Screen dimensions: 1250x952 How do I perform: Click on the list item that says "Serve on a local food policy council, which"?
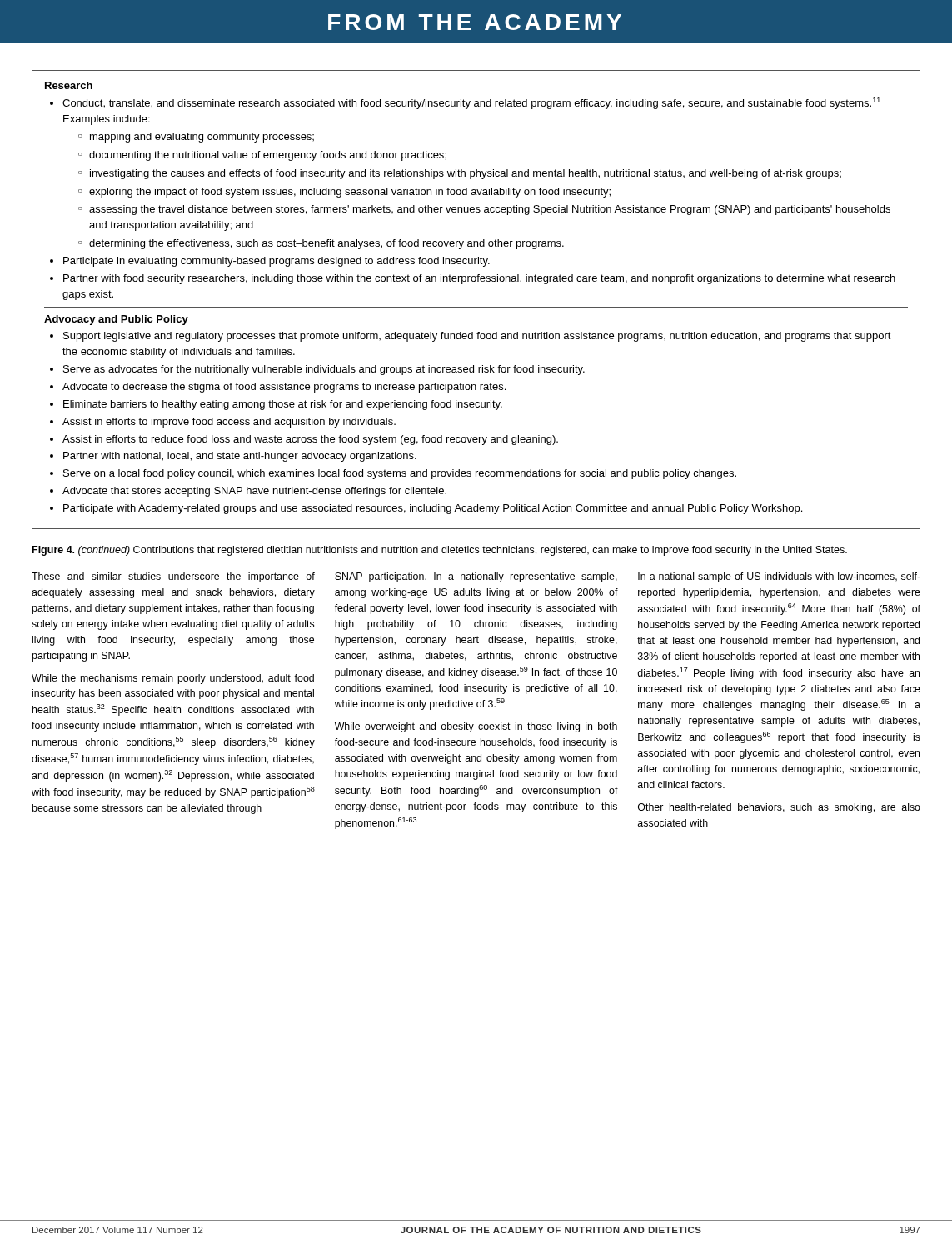(476, 474)
